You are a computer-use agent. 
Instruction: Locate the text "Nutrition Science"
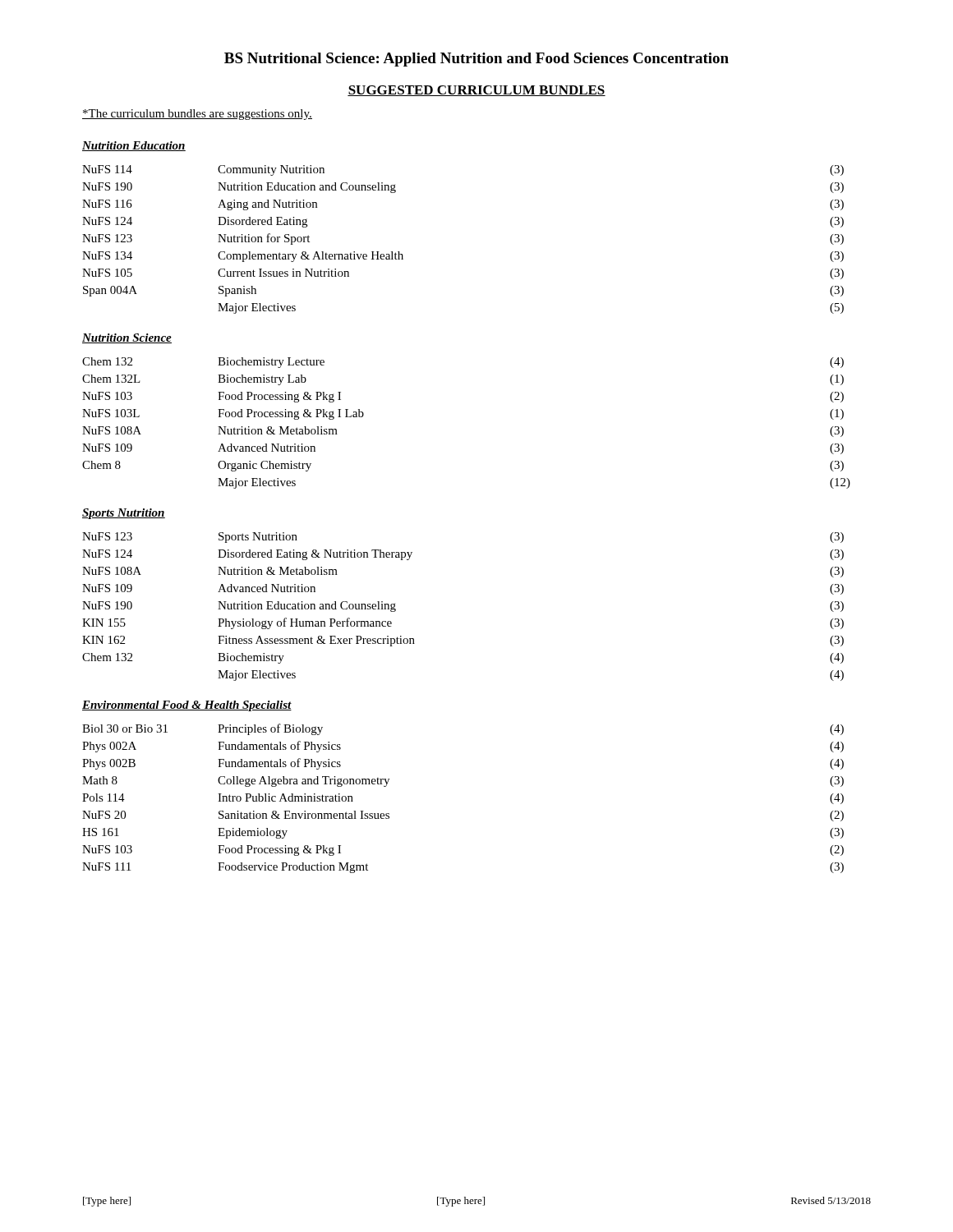[x=127, y=338]
